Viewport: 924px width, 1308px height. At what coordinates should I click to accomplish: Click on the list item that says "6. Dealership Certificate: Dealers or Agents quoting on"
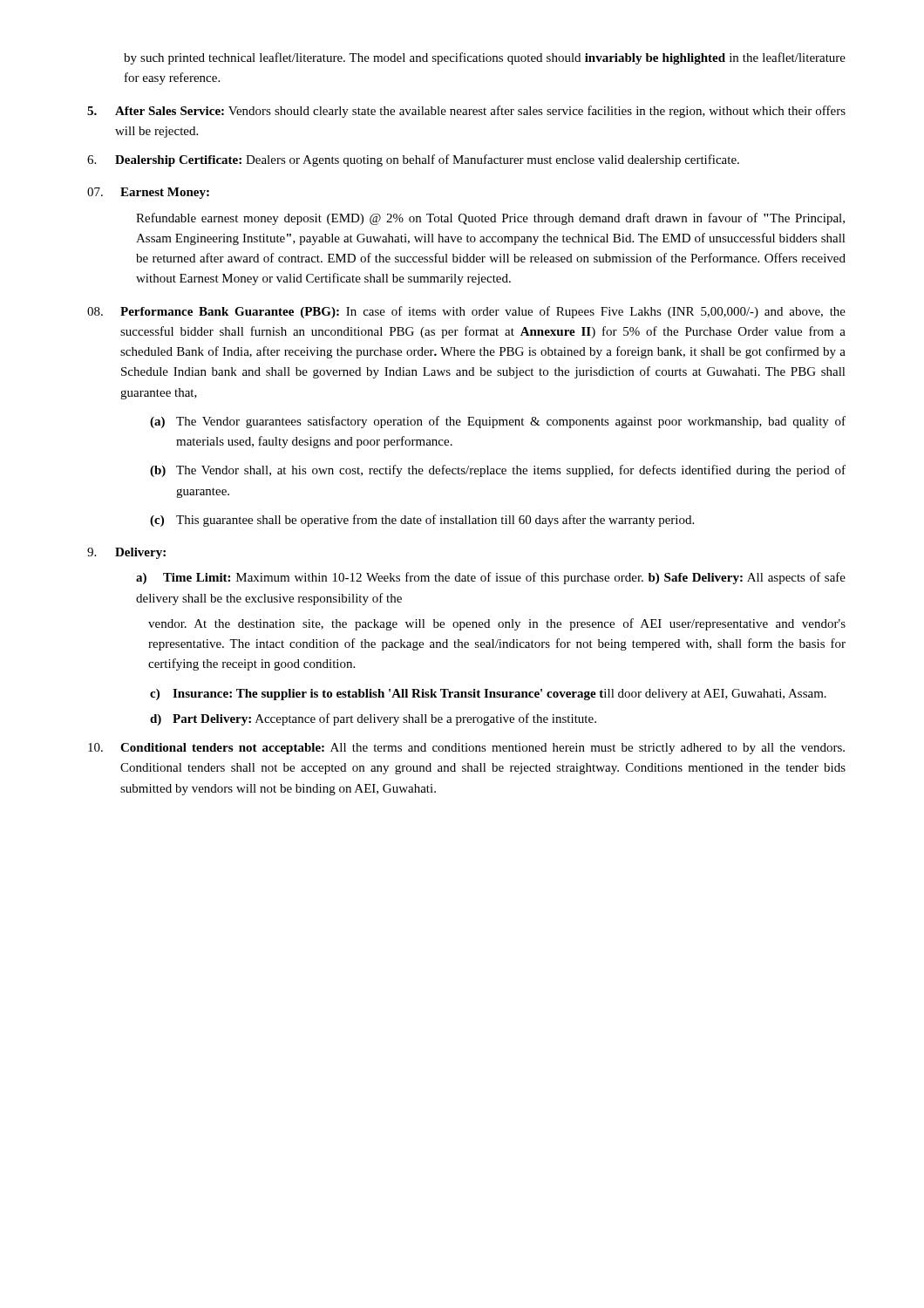pyautogui.click(x=466, y=160)
